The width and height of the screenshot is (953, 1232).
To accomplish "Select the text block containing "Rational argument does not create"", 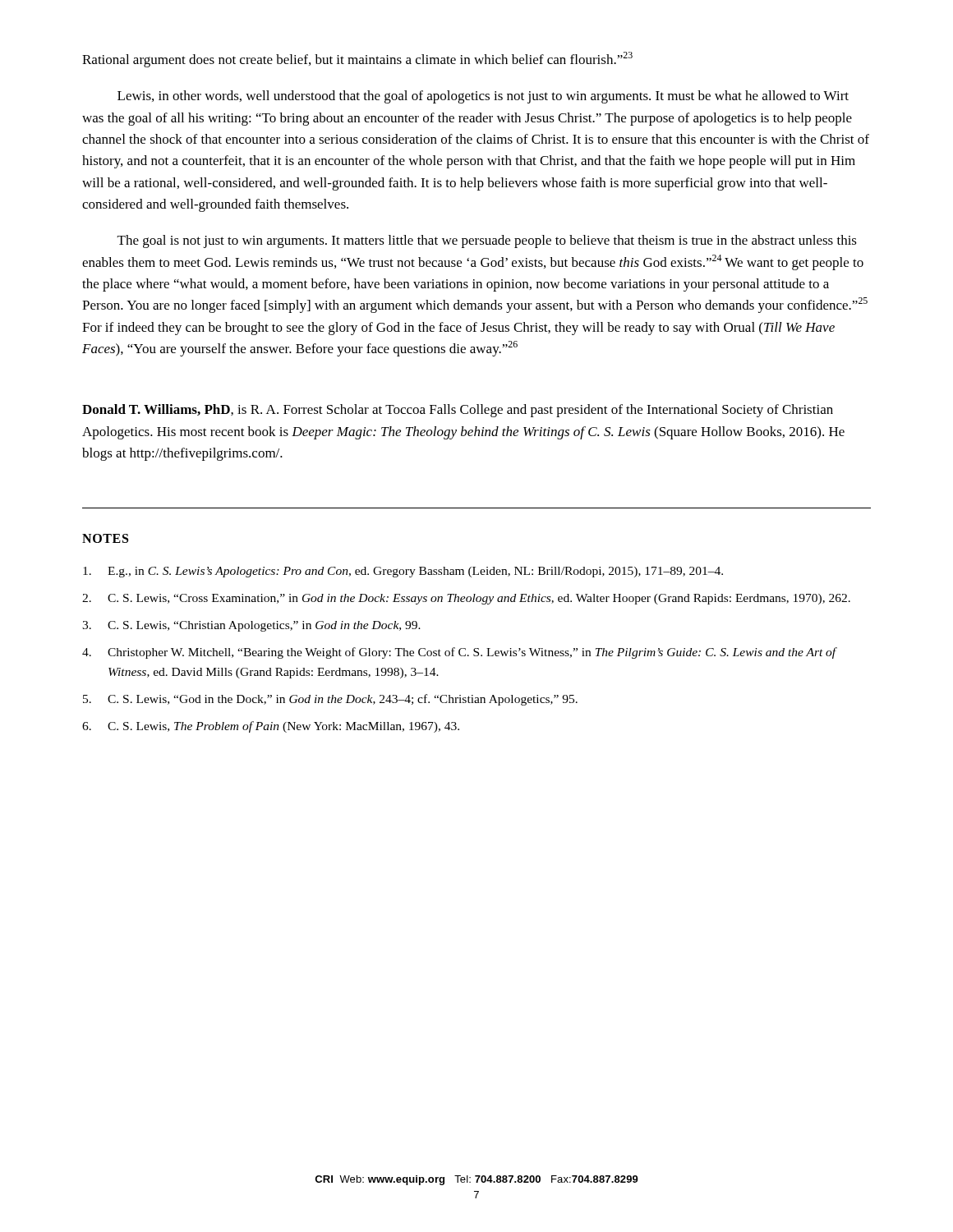I will coord(357,58).
